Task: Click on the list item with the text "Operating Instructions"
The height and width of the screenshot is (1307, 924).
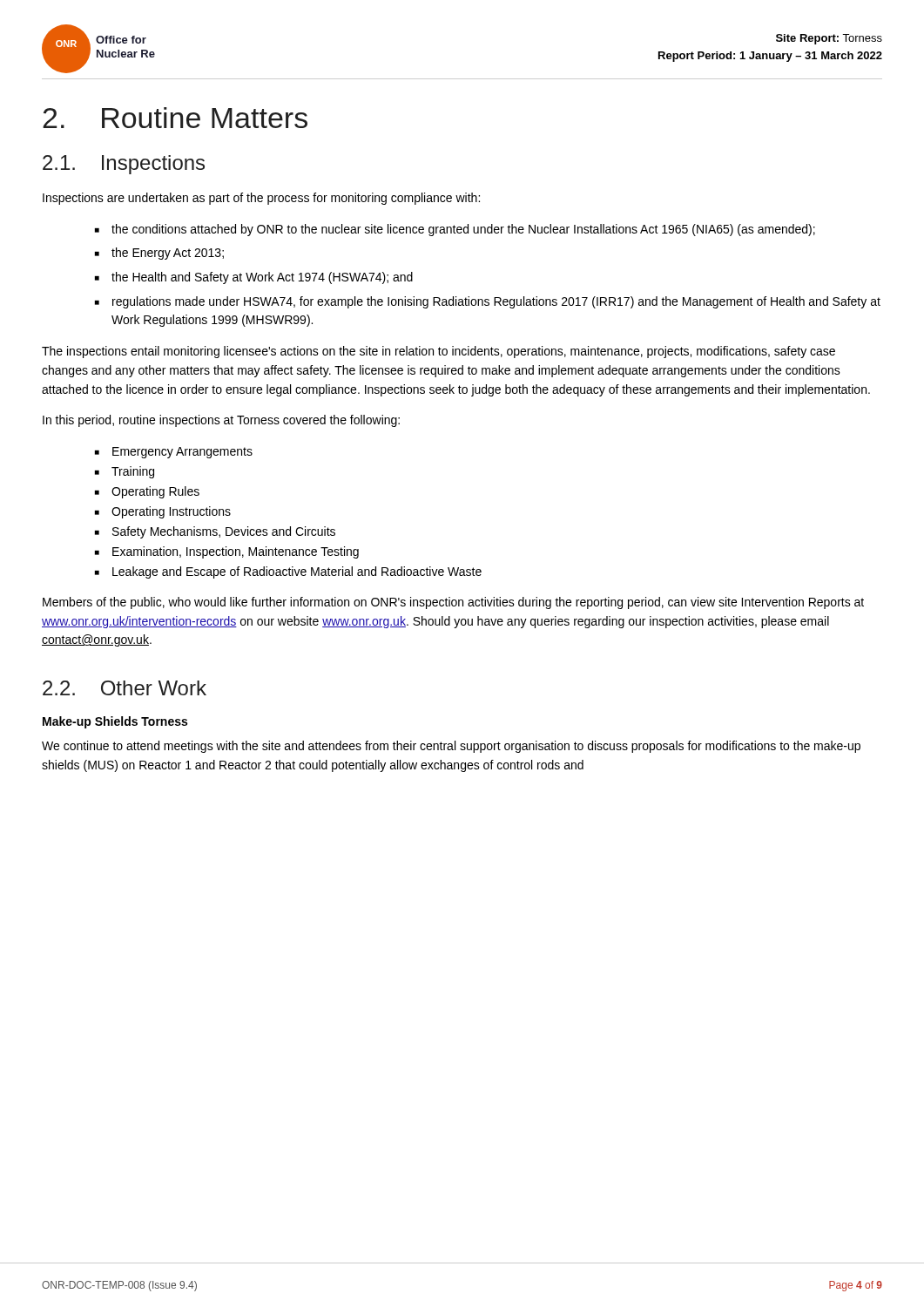Action: [x=163, y=512]
